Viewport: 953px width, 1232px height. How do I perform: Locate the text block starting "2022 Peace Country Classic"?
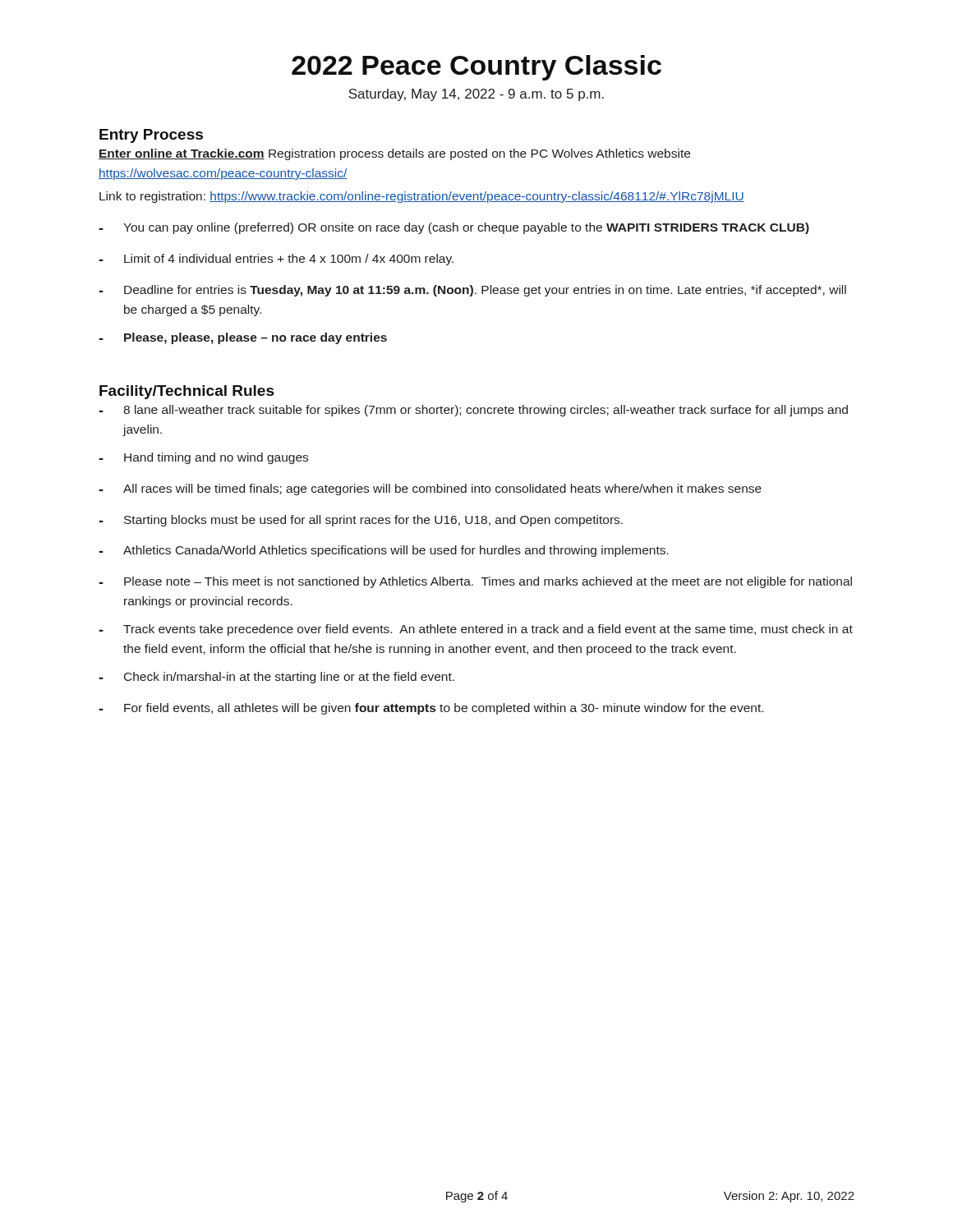click(x=476, y=65)
